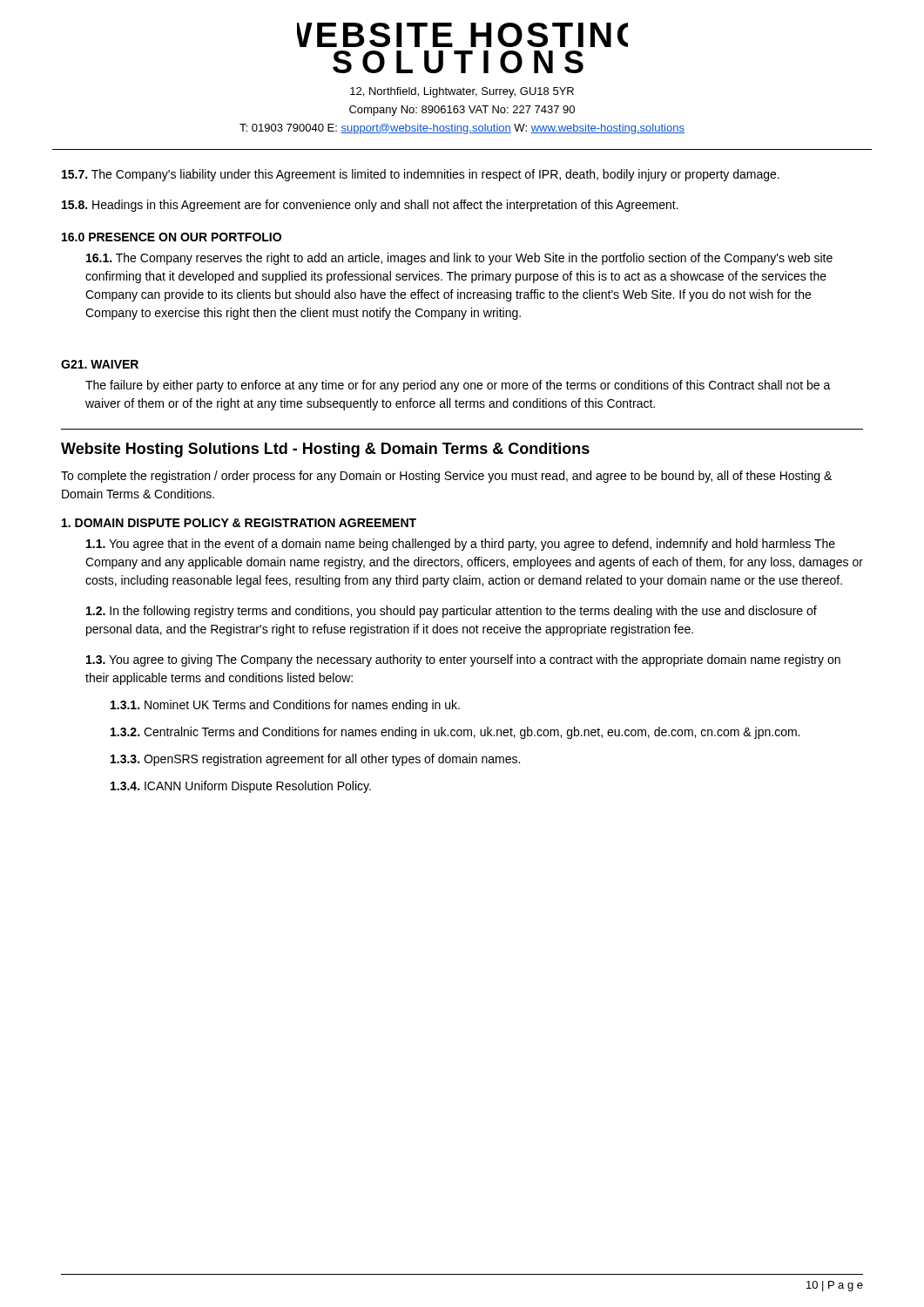Screen dimensions: 1307x924
Task: Locate the block of text that opens with "The failure by either party to"
Action: point(458,395)
